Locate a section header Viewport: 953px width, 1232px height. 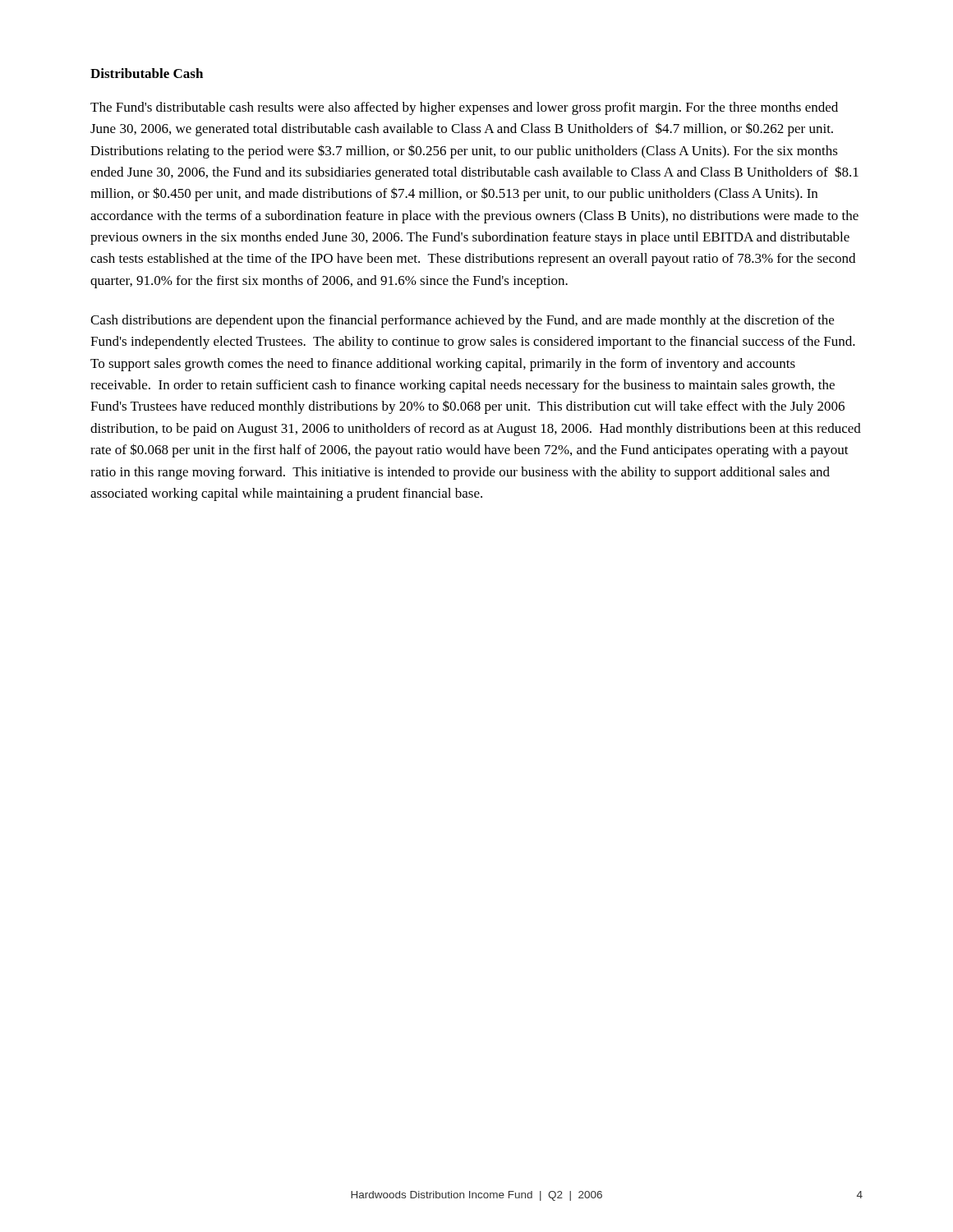(147, 73)
